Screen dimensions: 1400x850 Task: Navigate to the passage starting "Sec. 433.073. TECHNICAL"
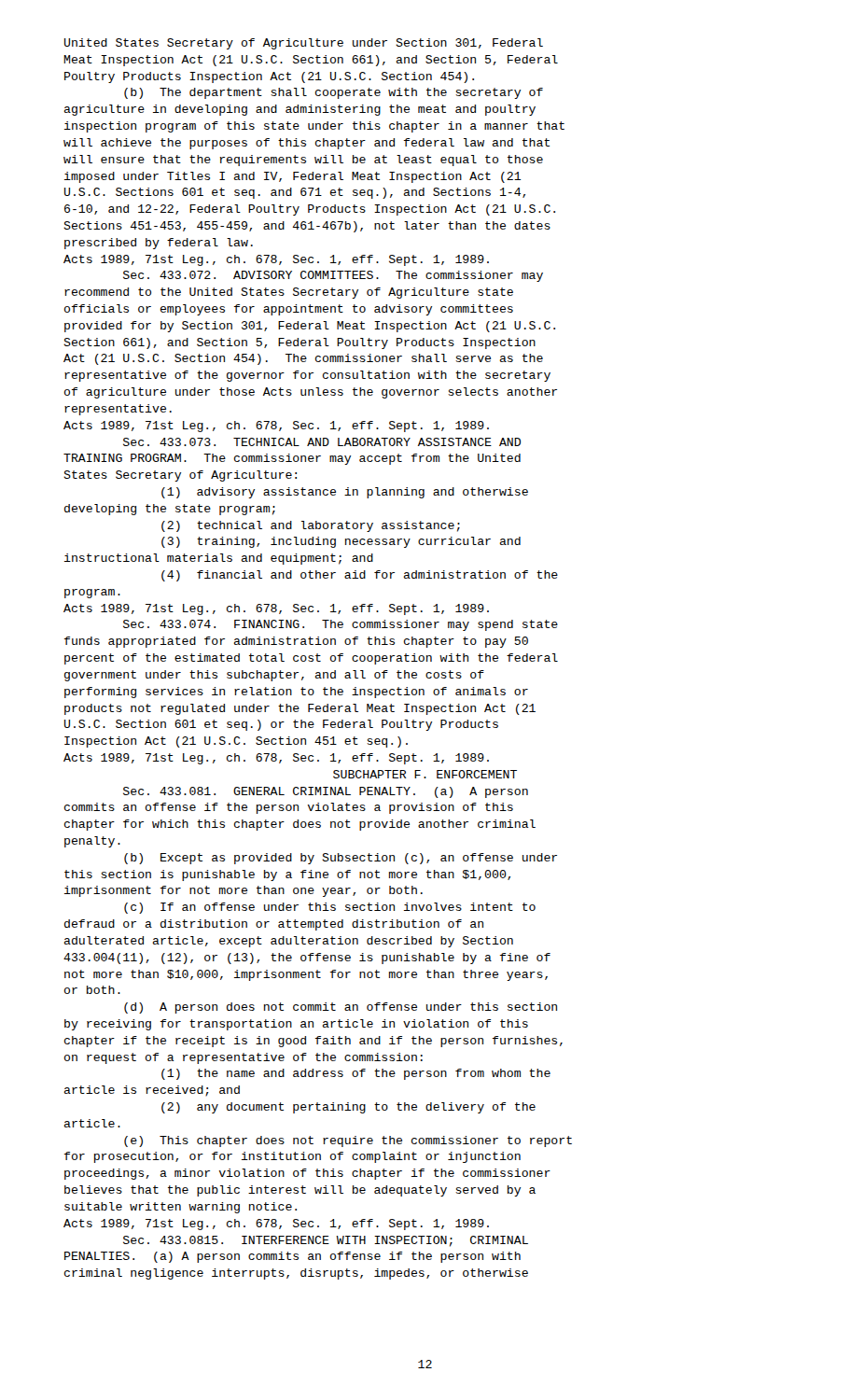(x=311, y=526)
